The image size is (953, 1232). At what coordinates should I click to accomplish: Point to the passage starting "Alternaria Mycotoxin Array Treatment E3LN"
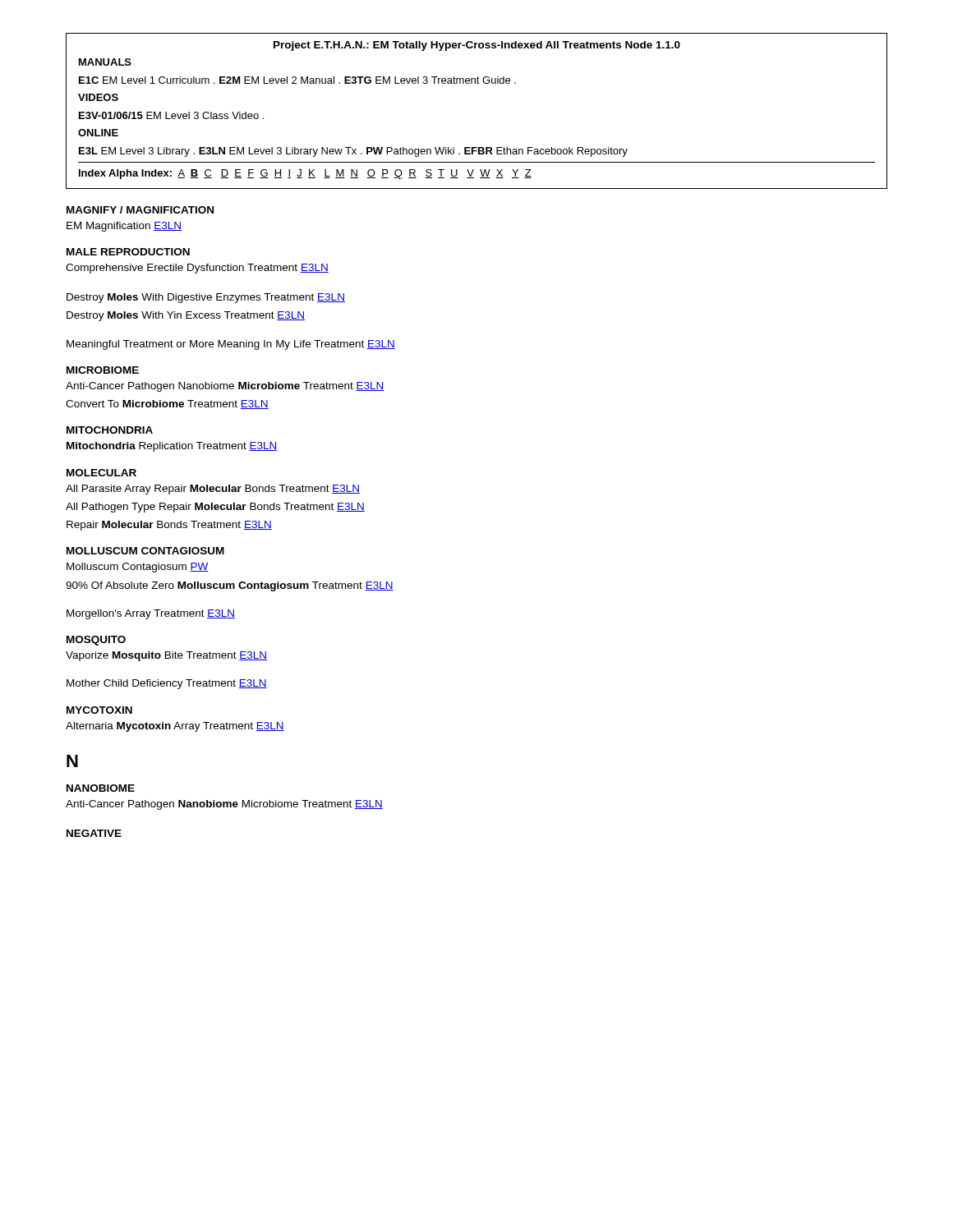point(175,725)
